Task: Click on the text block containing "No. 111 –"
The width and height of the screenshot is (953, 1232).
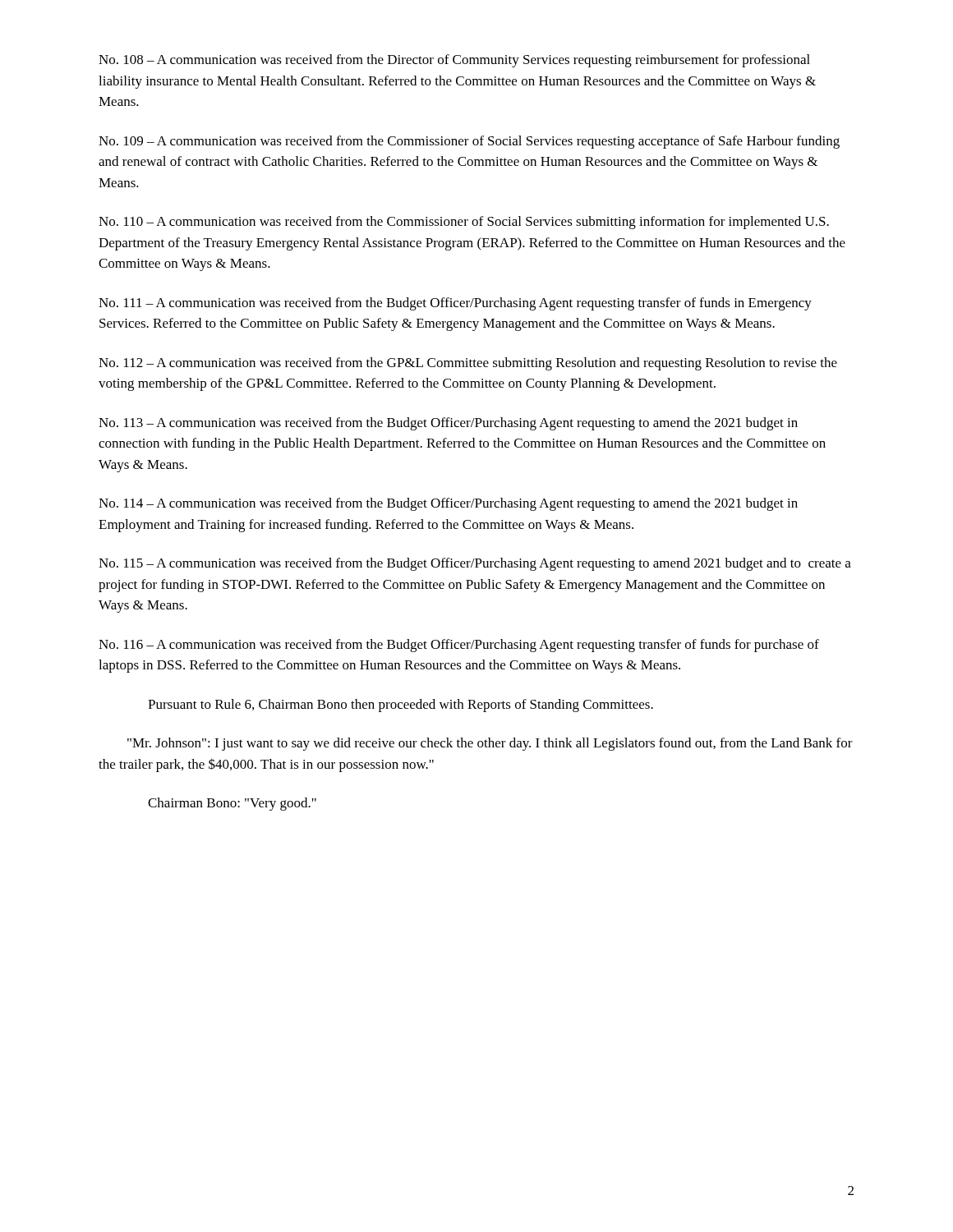Action: coord(455,313)
